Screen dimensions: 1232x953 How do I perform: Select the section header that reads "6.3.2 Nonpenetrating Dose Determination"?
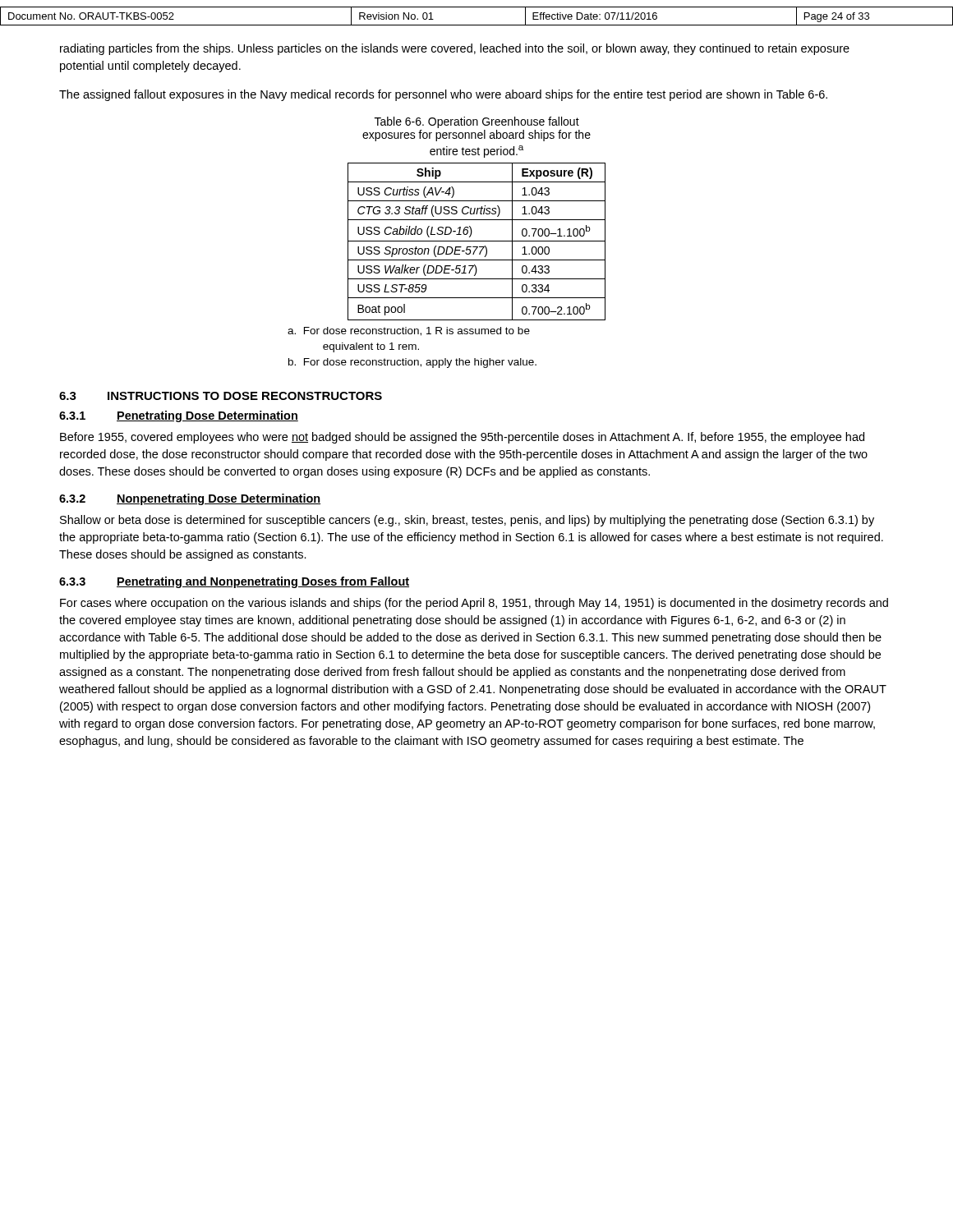point(190,499)
